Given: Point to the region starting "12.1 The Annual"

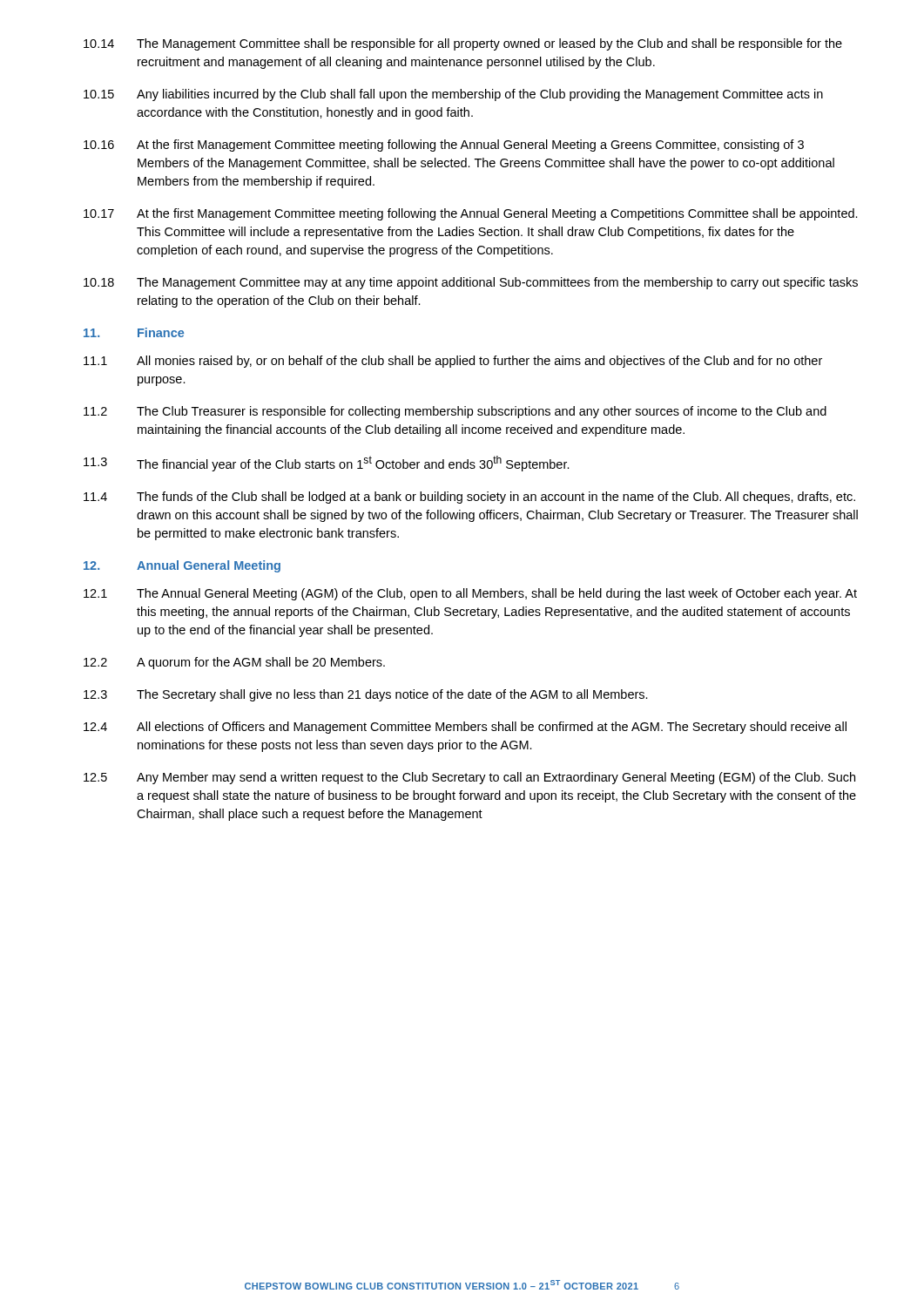Looking at the screenshot, I should (471, 612).
